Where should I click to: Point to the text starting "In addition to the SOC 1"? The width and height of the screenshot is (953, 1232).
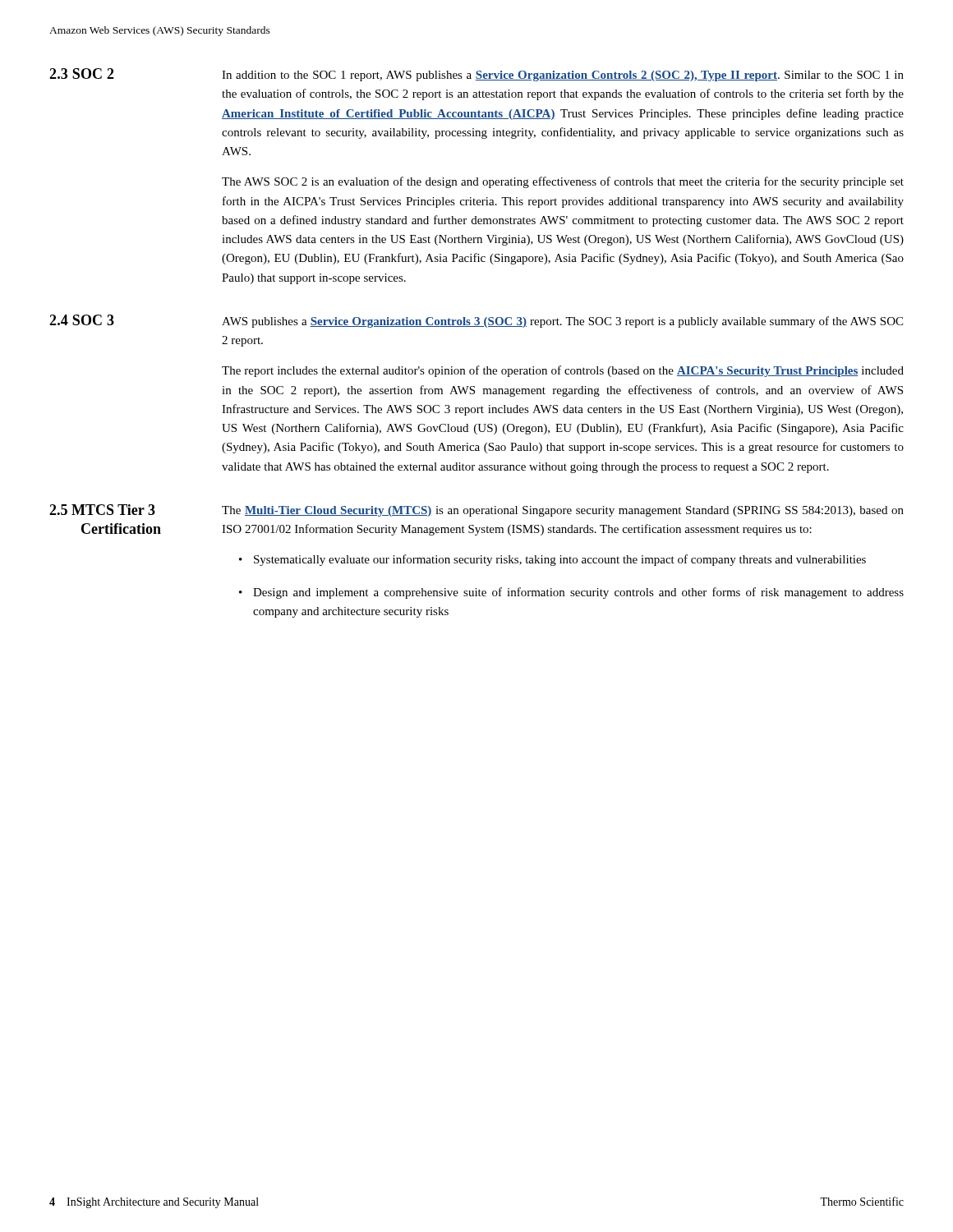[x=563, y=176]
